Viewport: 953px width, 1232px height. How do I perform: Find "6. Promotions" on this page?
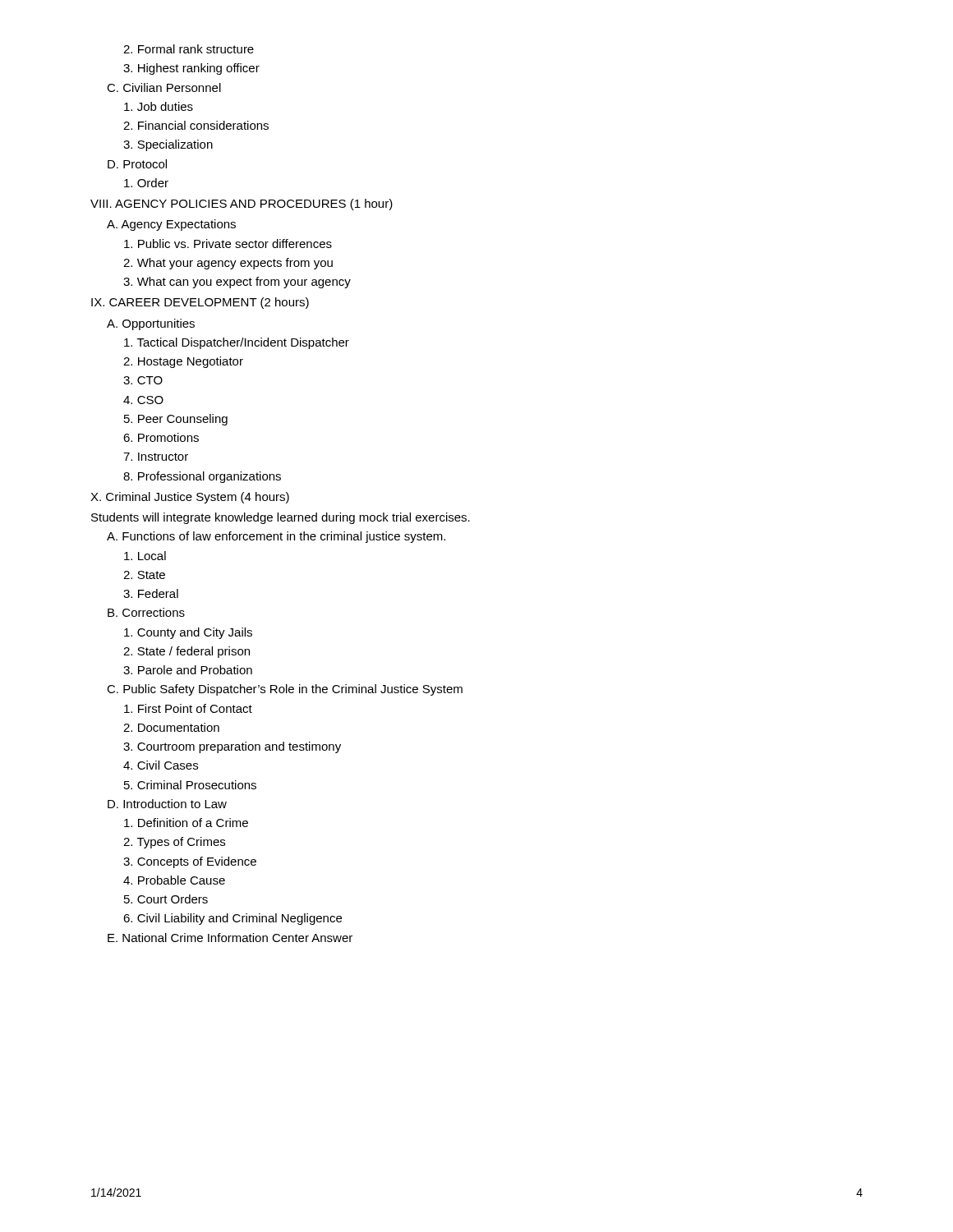[161, 437]
